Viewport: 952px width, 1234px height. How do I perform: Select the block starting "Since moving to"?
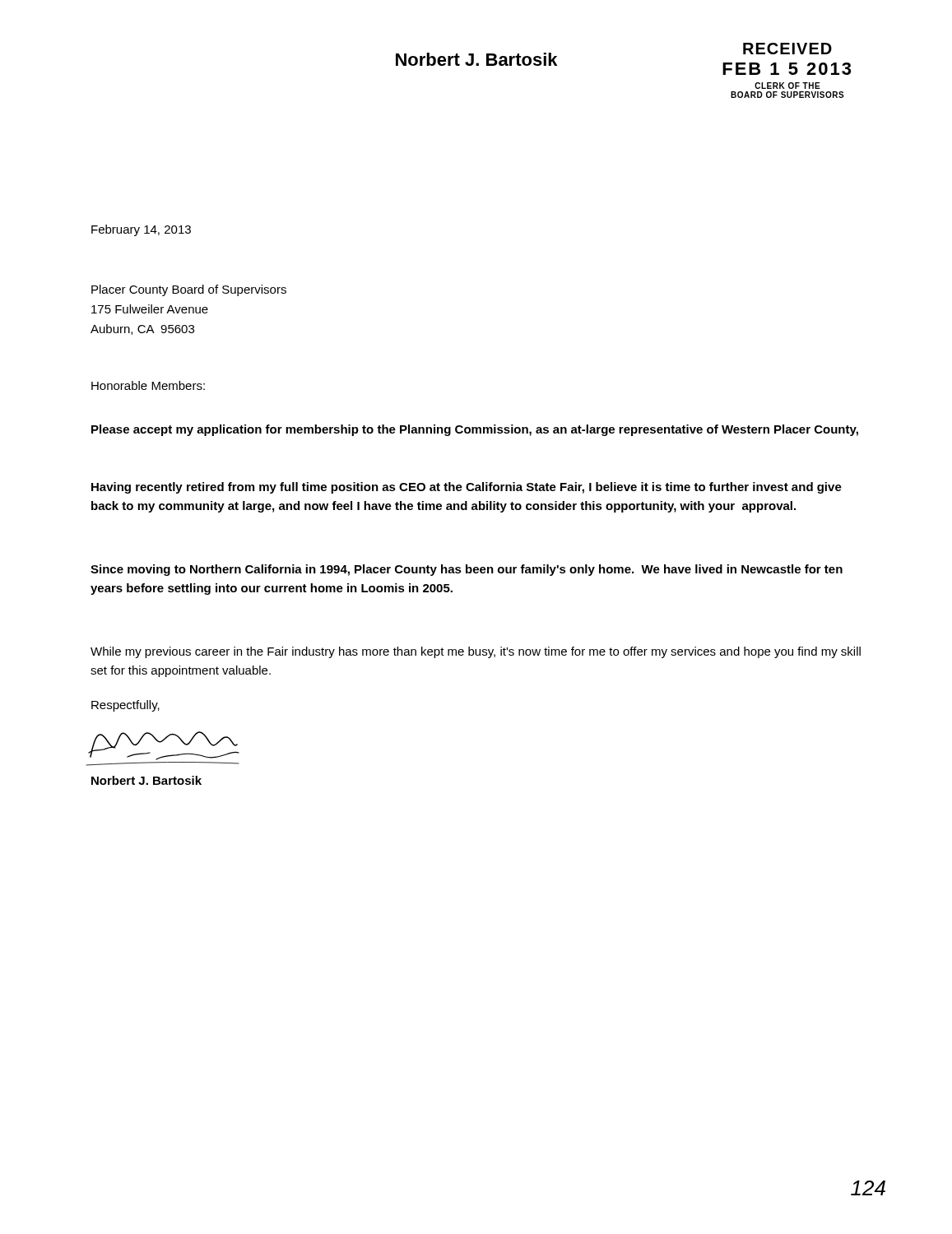(x=467, y=578)
